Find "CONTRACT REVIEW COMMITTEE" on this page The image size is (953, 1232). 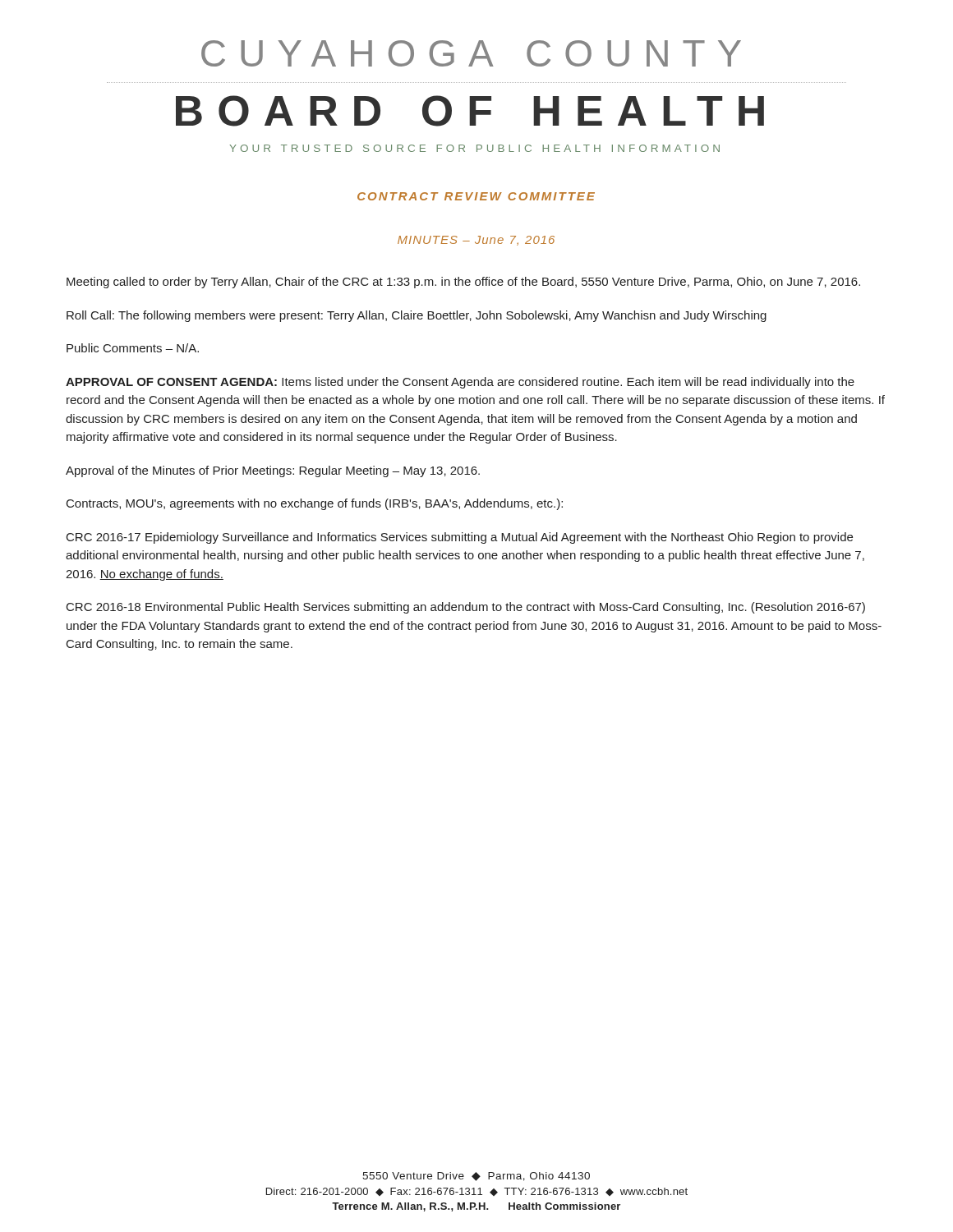point(476,196)
